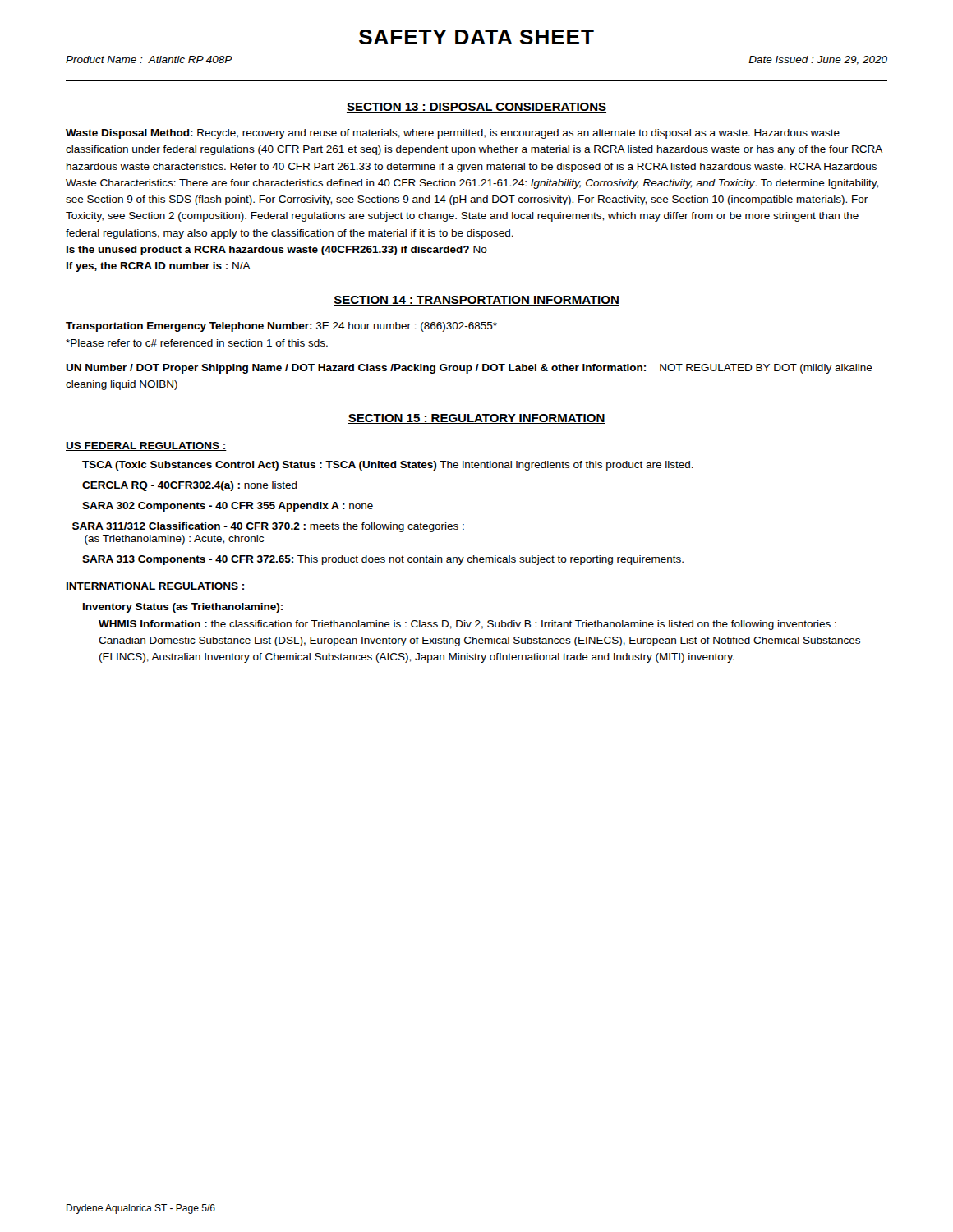Click on the text block with the text "TSCA (Toxic Substances"
The height and width of the screenshot is (1232, 953).
point(388,465)
